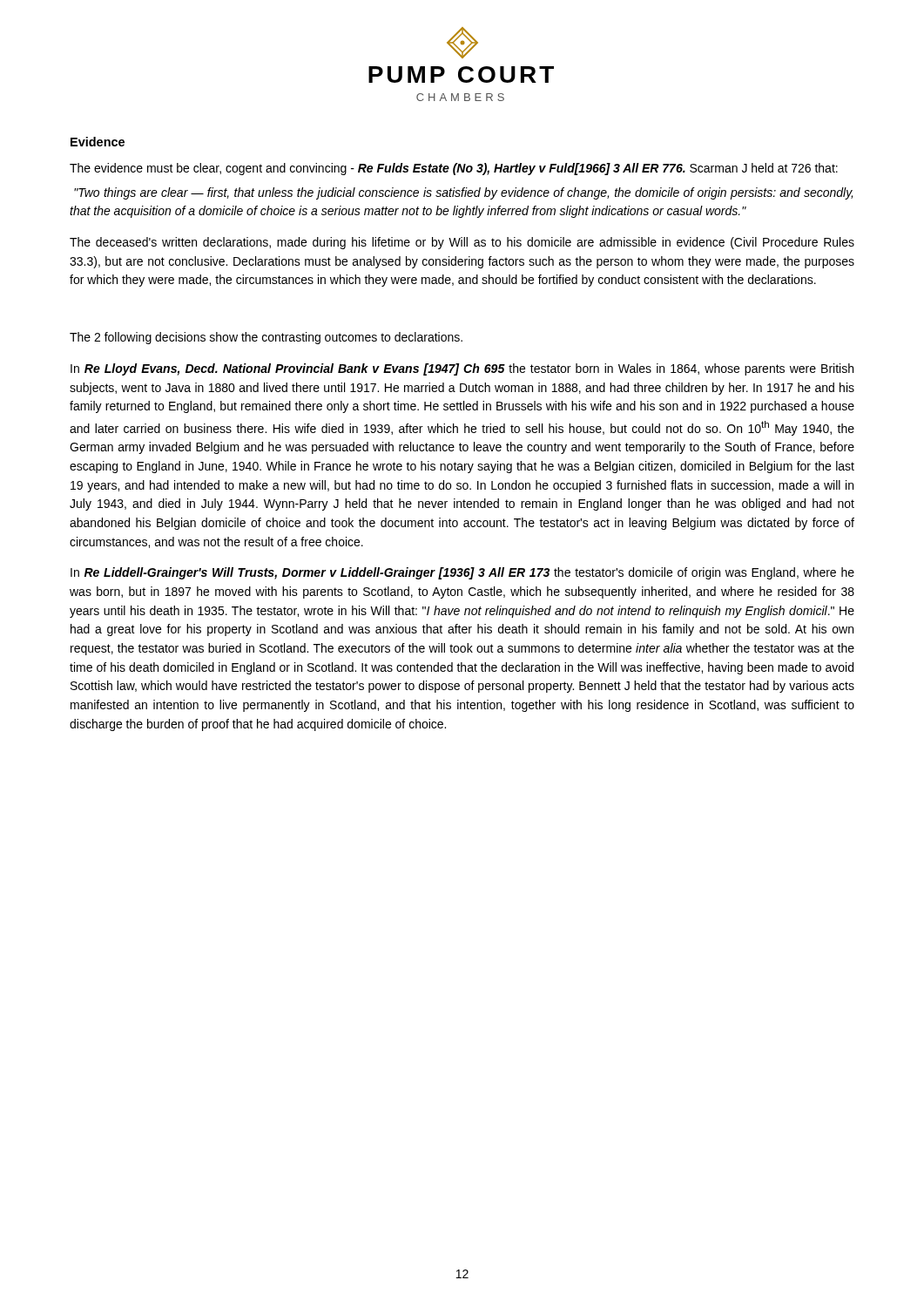Point to the element starting "The 2 following decisions"

pos(267,337)
